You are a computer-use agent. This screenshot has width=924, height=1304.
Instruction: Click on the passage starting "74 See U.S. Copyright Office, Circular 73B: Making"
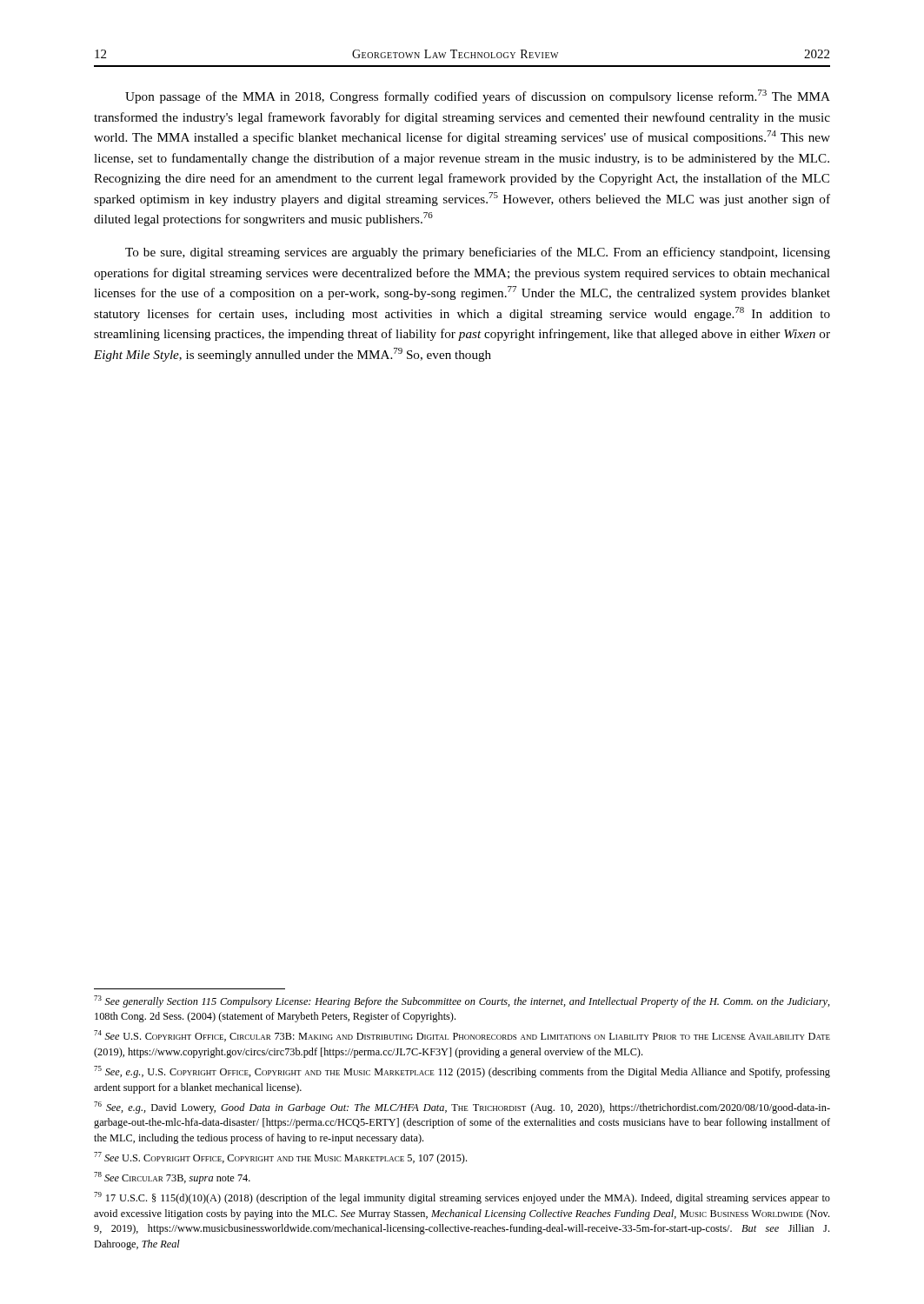click(x=462, y=1044)
